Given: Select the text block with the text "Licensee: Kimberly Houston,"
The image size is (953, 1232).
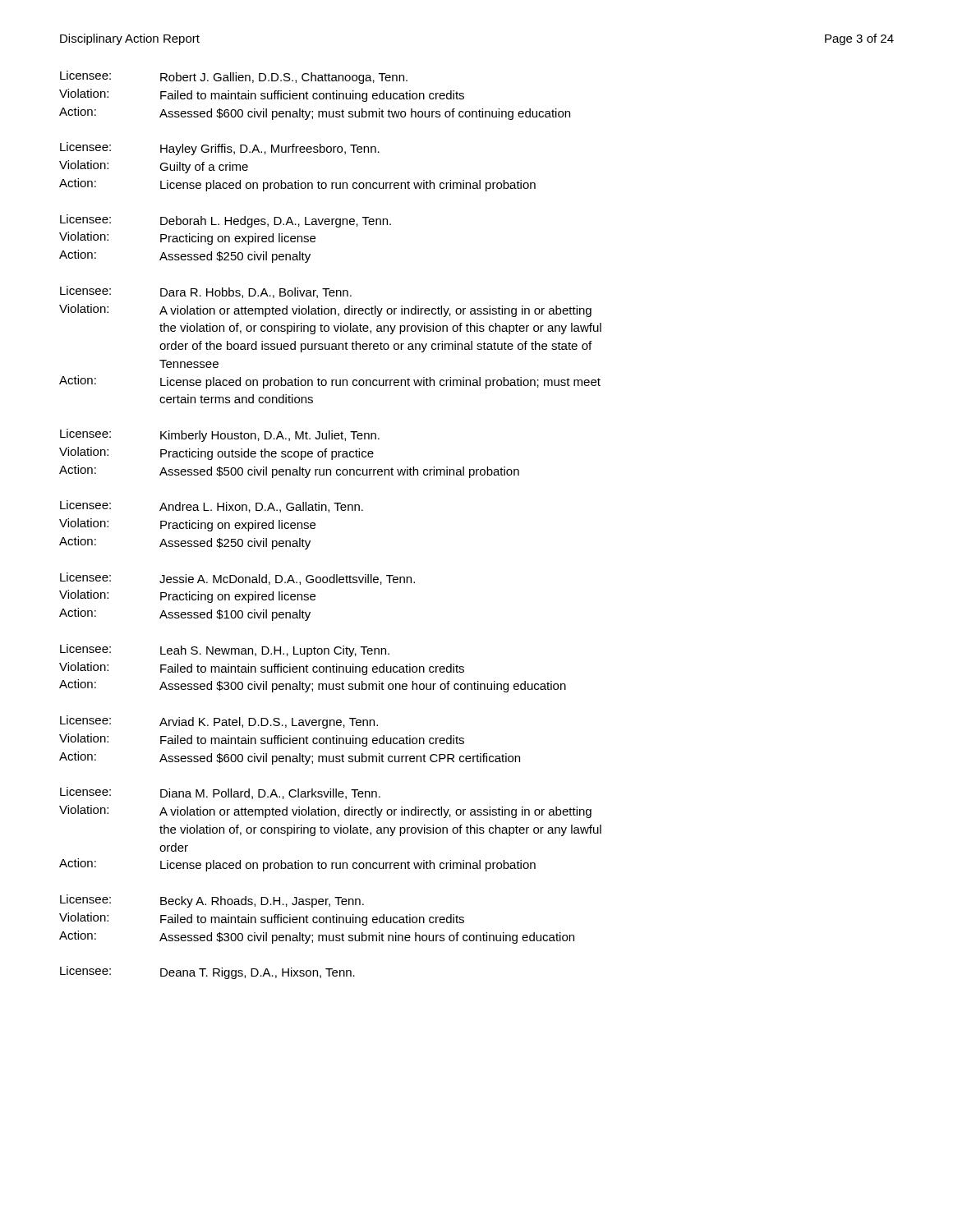Looking at the screenshot, I should click(220, 435).
